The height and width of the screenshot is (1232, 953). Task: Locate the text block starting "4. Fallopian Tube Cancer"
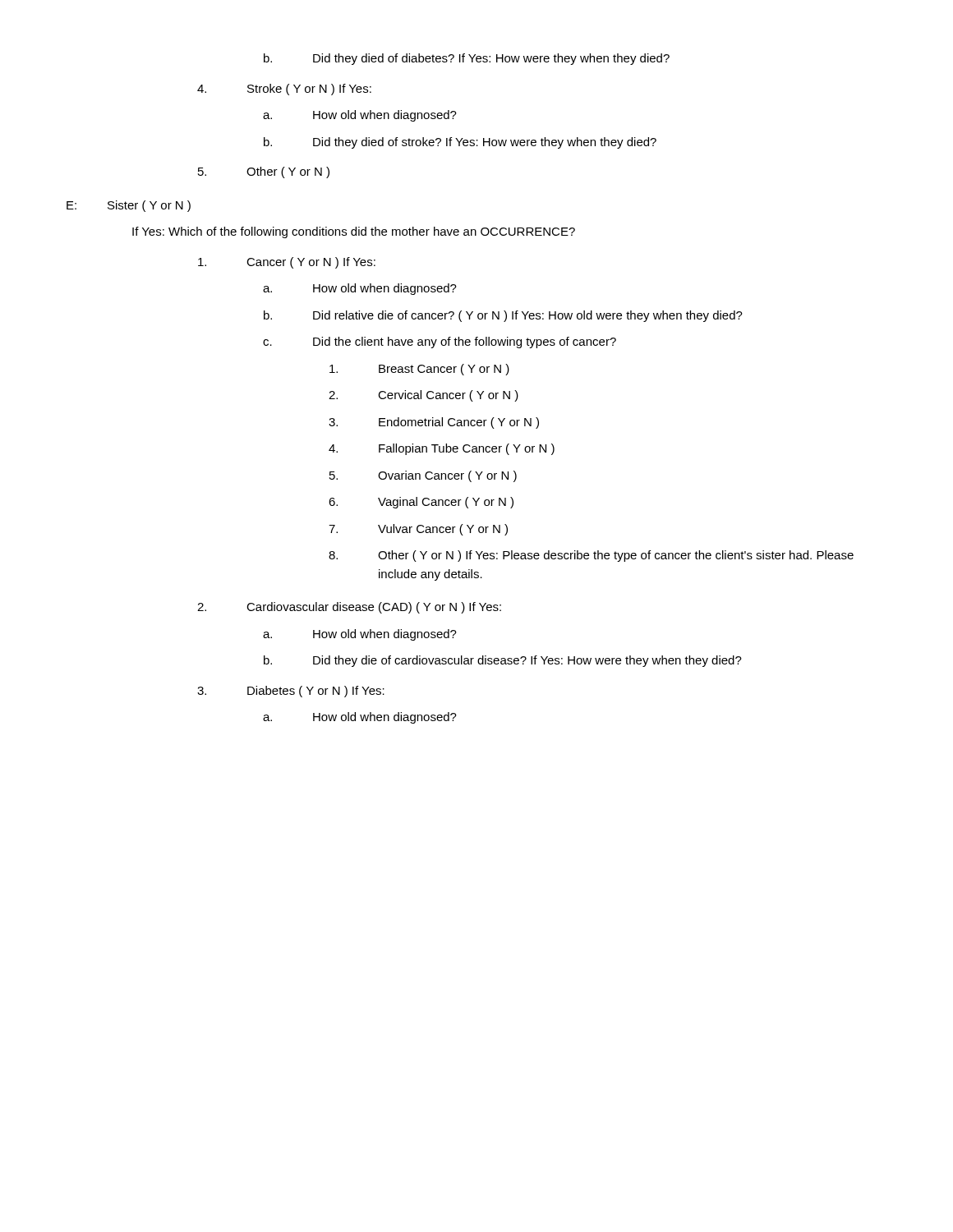click(442, 449)
